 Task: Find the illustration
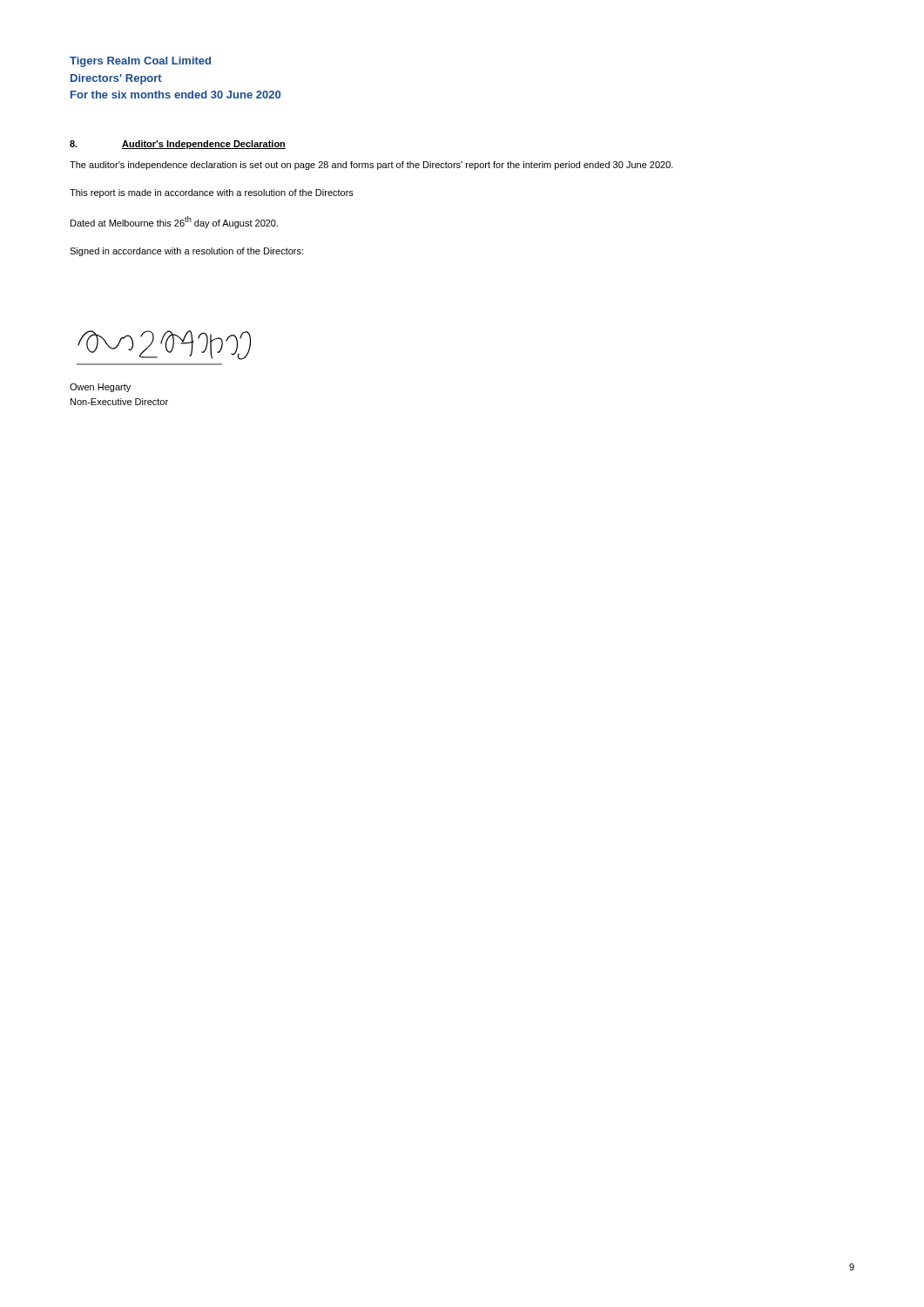(462, 341)
